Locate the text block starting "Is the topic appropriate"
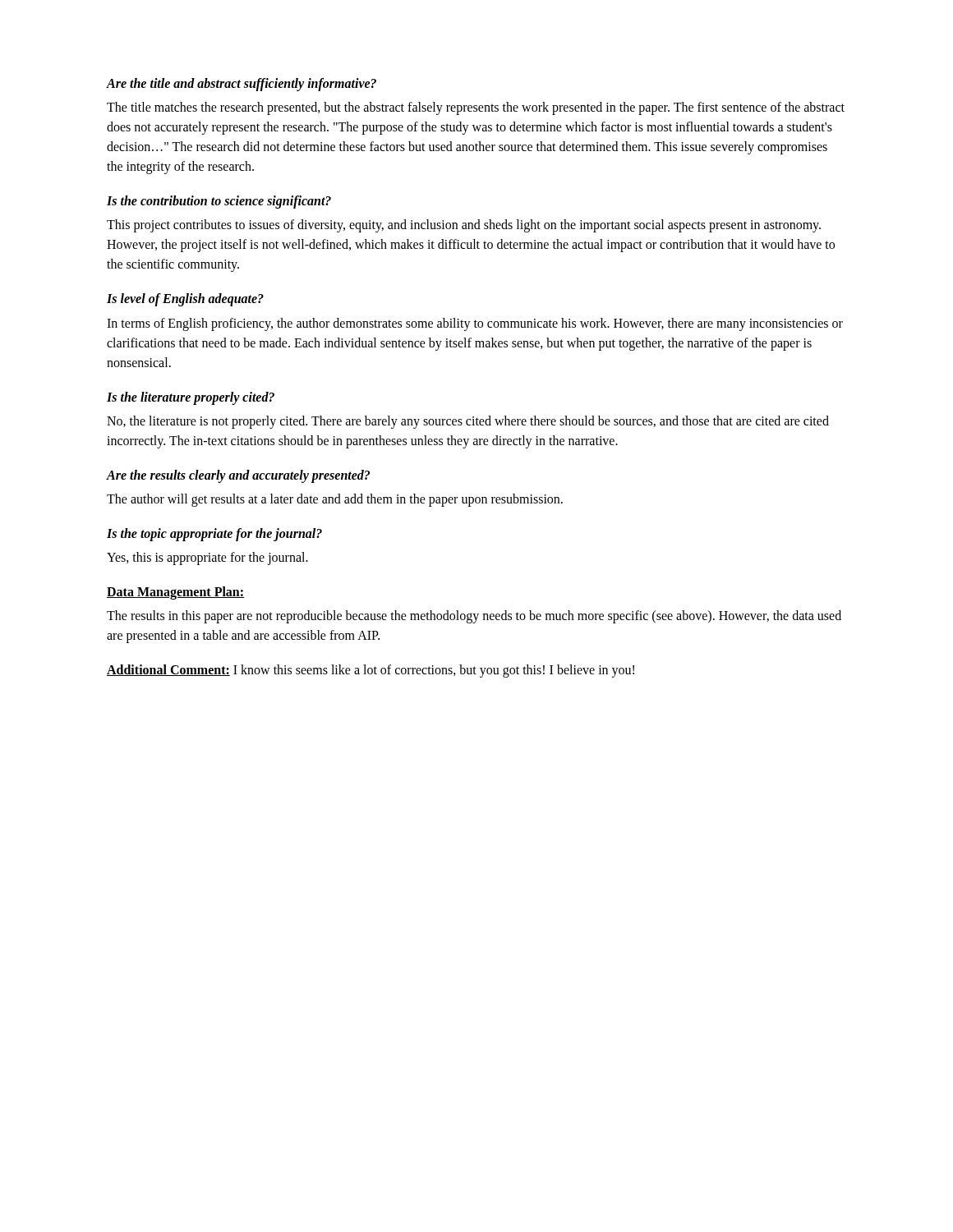Screen dimensions: 1232x953 pos(215,533)
